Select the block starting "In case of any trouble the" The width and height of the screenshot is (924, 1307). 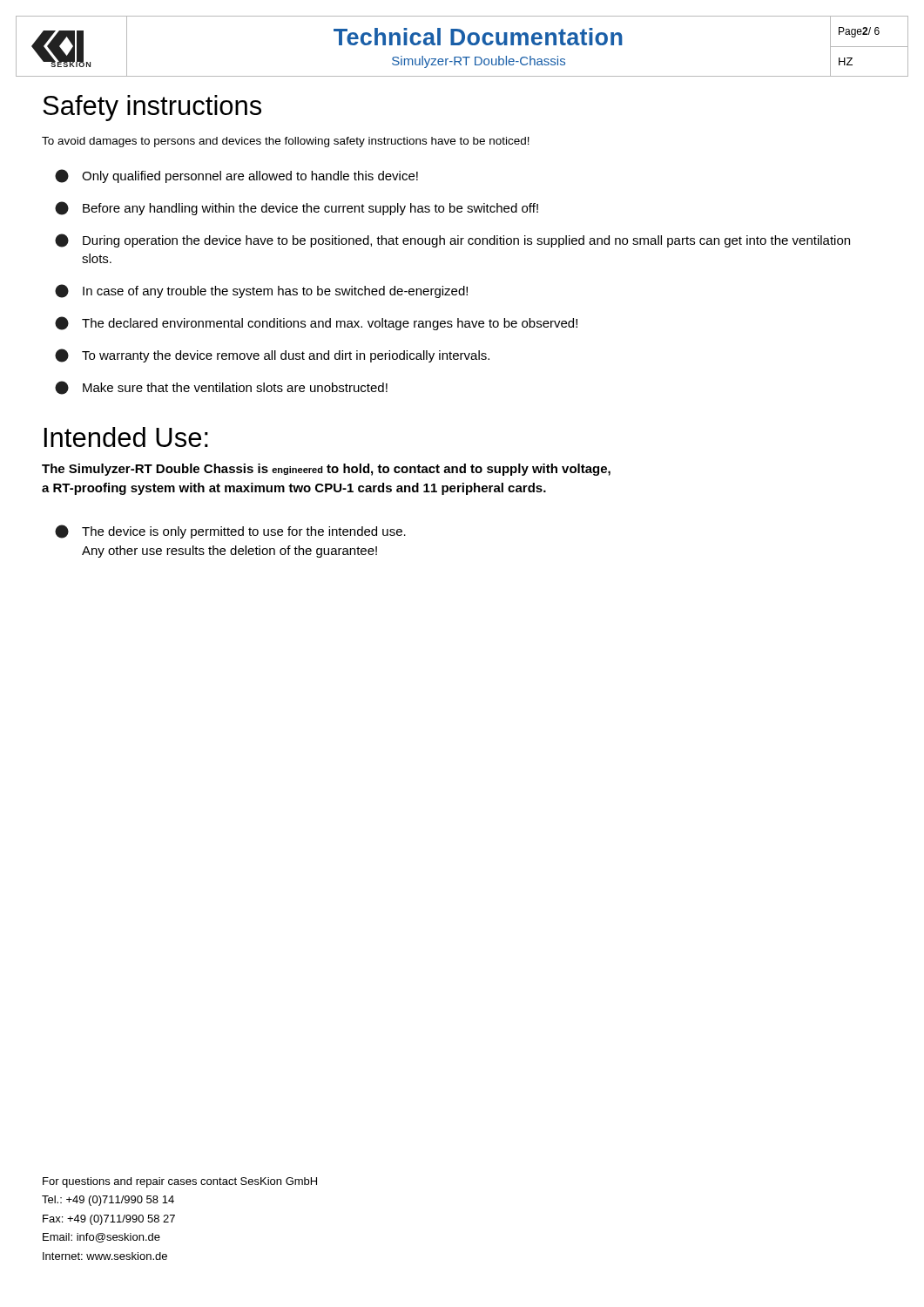pos(255,291)
